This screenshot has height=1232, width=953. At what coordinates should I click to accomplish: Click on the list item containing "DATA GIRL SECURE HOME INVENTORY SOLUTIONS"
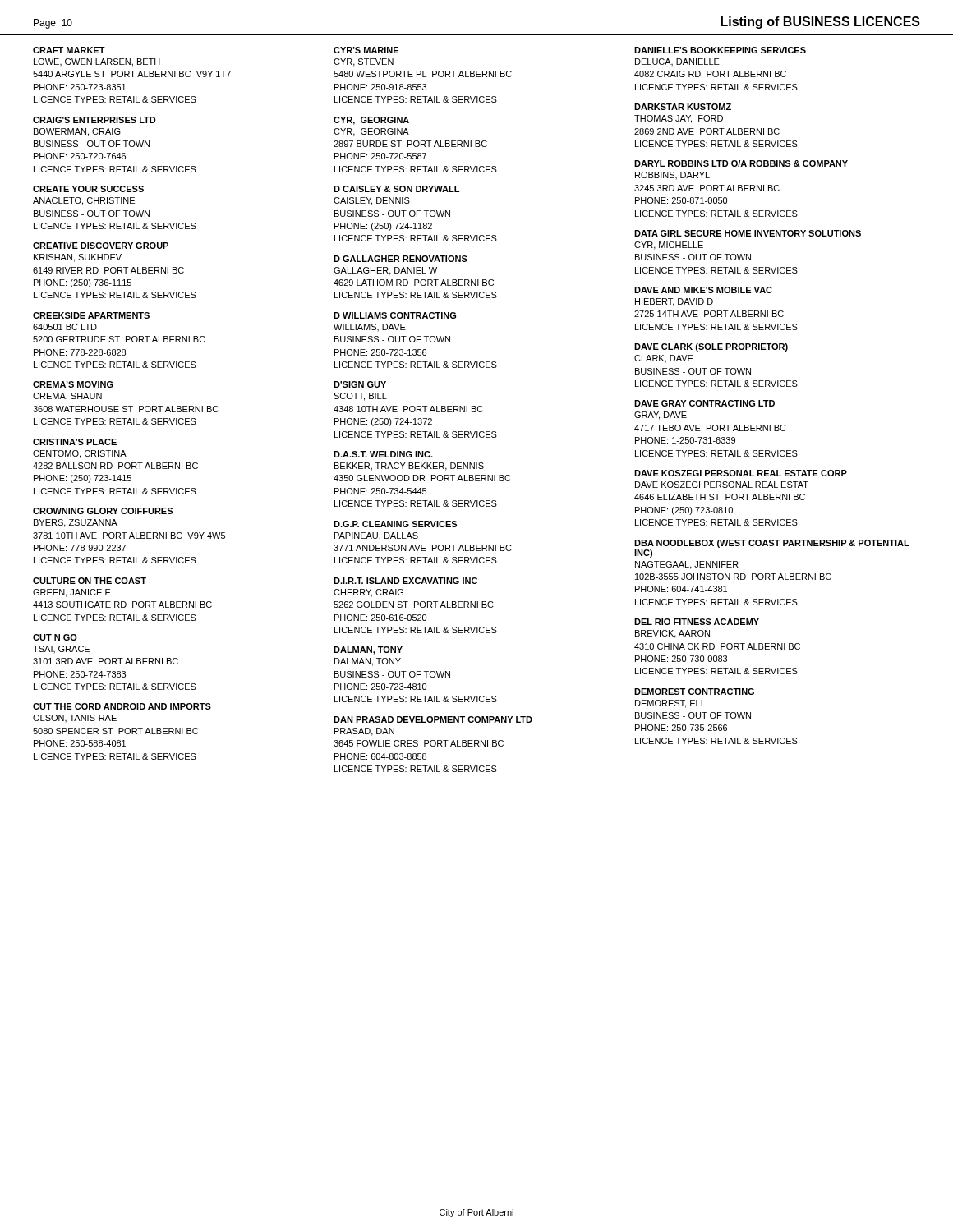[x=748, y=233]
